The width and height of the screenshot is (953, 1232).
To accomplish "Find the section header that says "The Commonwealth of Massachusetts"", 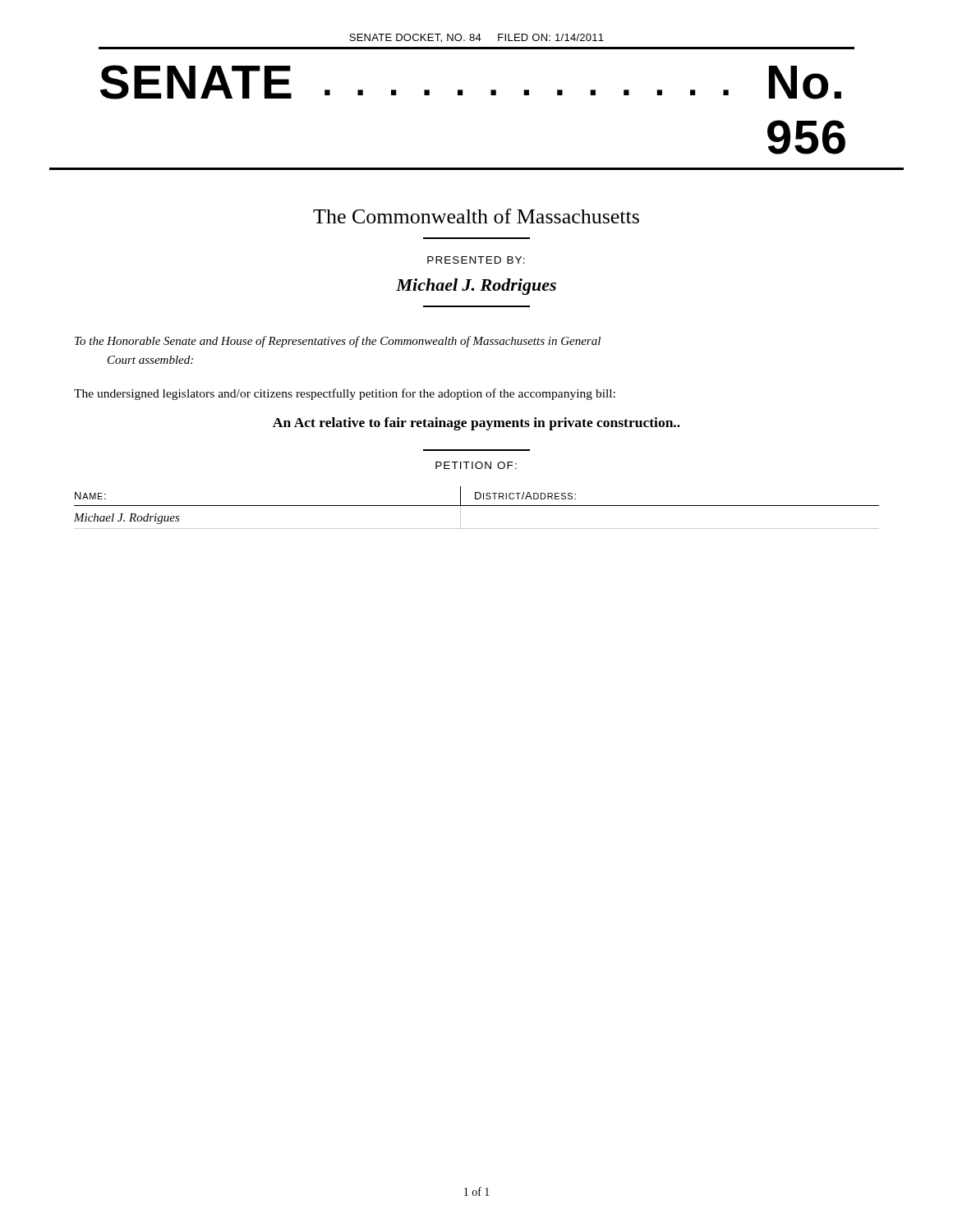I will (476, 222).
